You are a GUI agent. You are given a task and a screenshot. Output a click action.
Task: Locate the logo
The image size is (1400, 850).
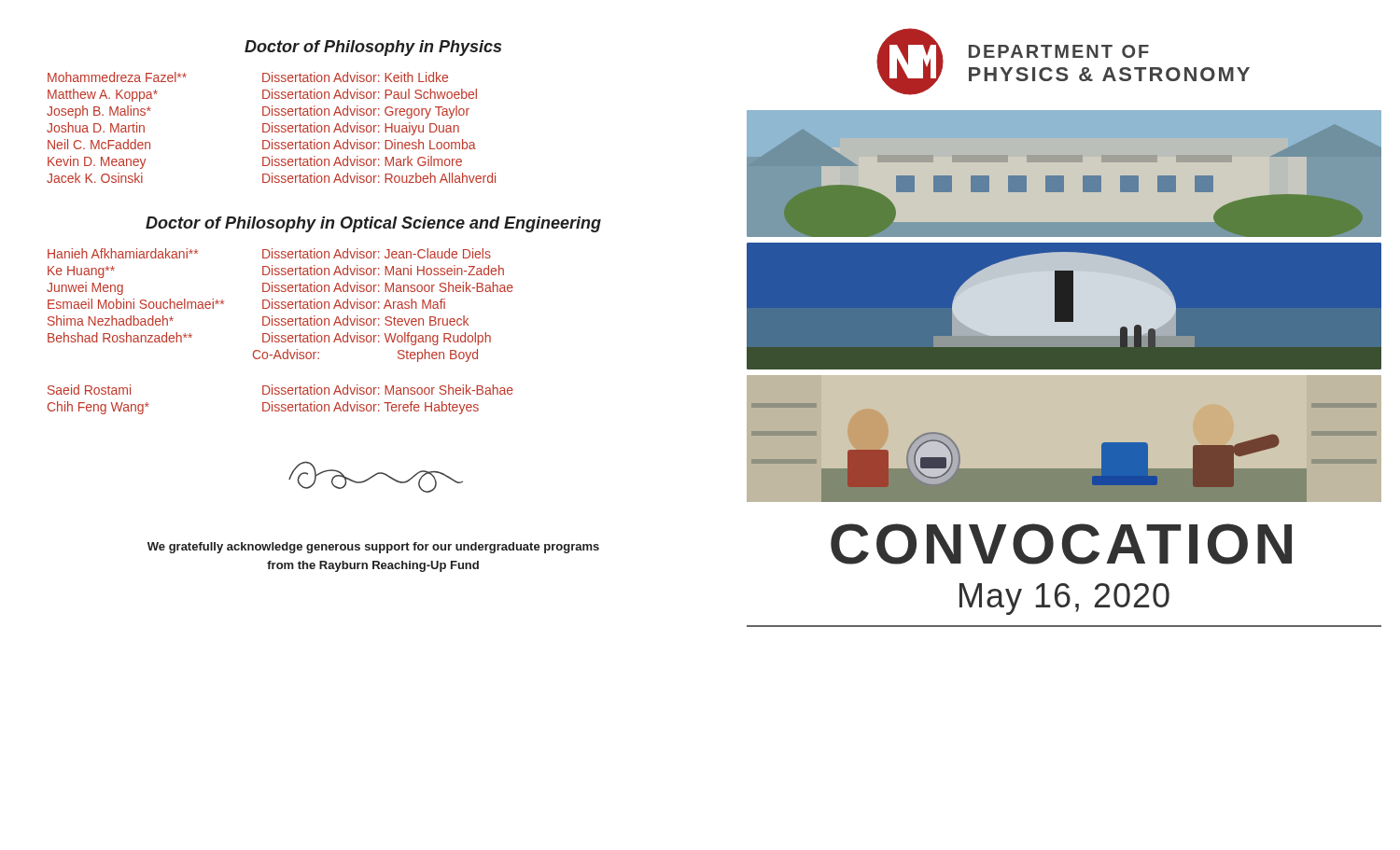coord(910,63)
